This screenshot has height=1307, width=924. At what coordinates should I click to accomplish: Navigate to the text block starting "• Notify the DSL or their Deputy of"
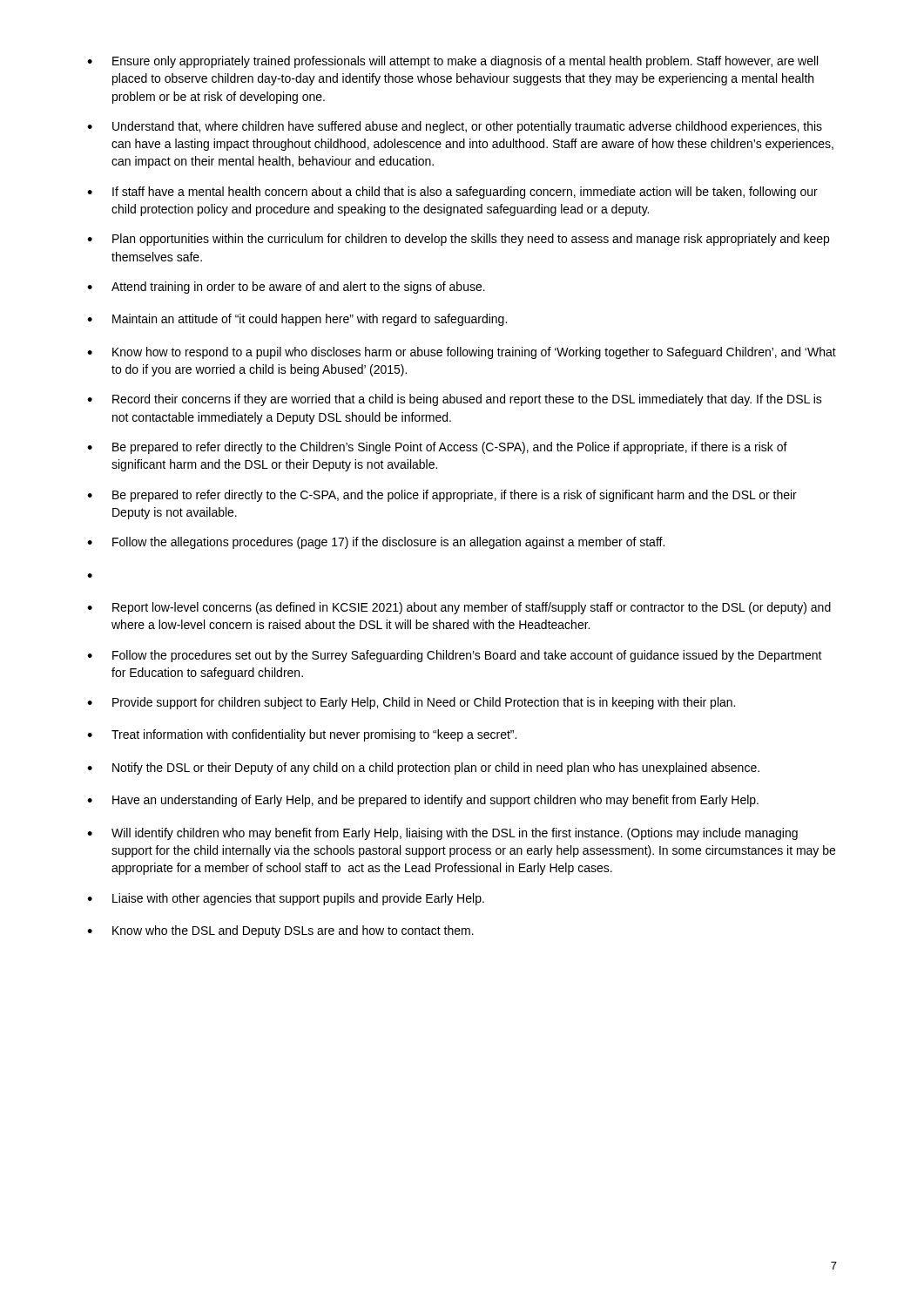pyautogui.click(x=462, y=769)
